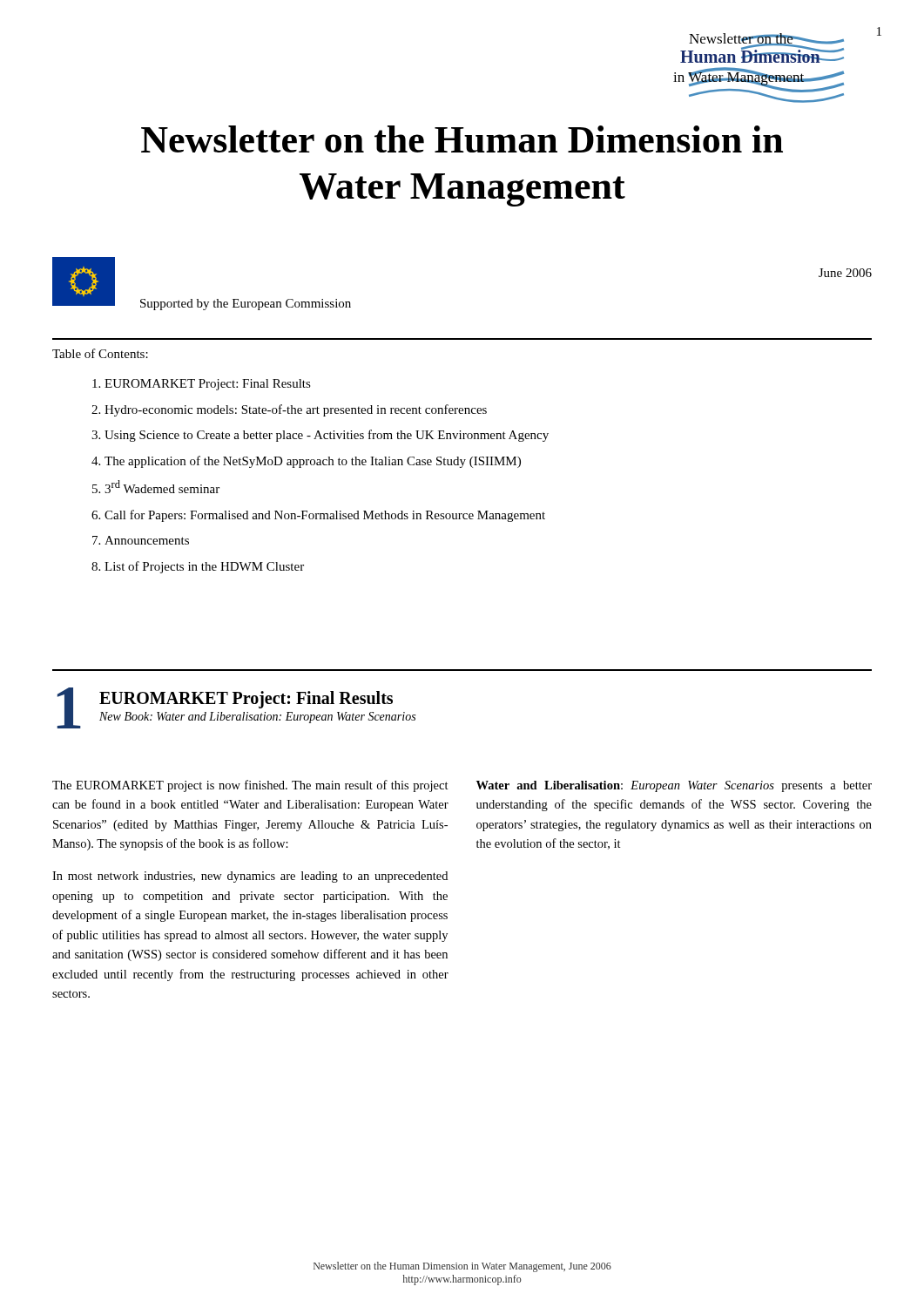The width and height of the screenshot is (924, 1307).
Task: Locate the text "Table of Contents:"
Action: (100, 354)
